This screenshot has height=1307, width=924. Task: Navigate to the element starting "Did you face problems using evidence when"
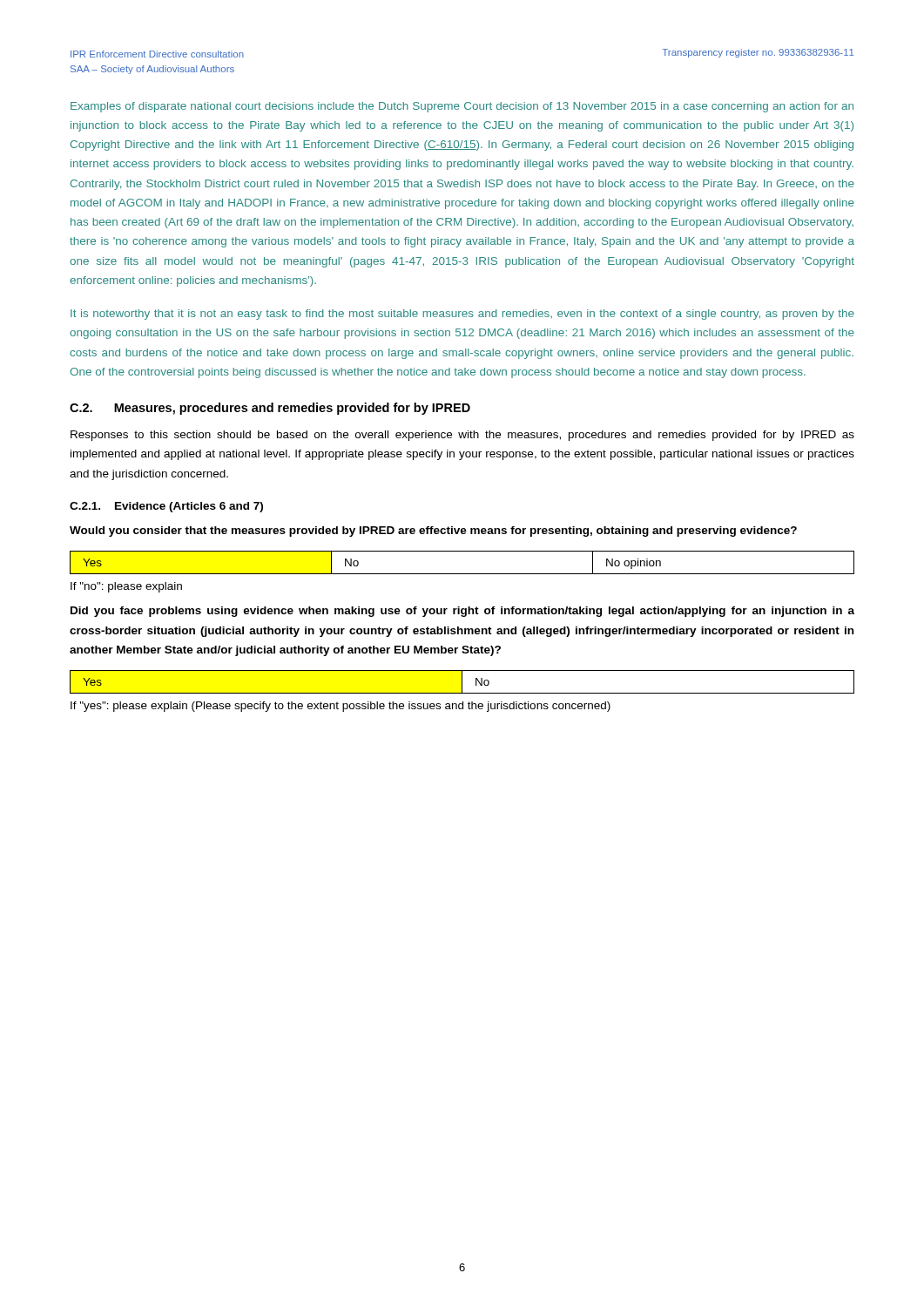462,630
